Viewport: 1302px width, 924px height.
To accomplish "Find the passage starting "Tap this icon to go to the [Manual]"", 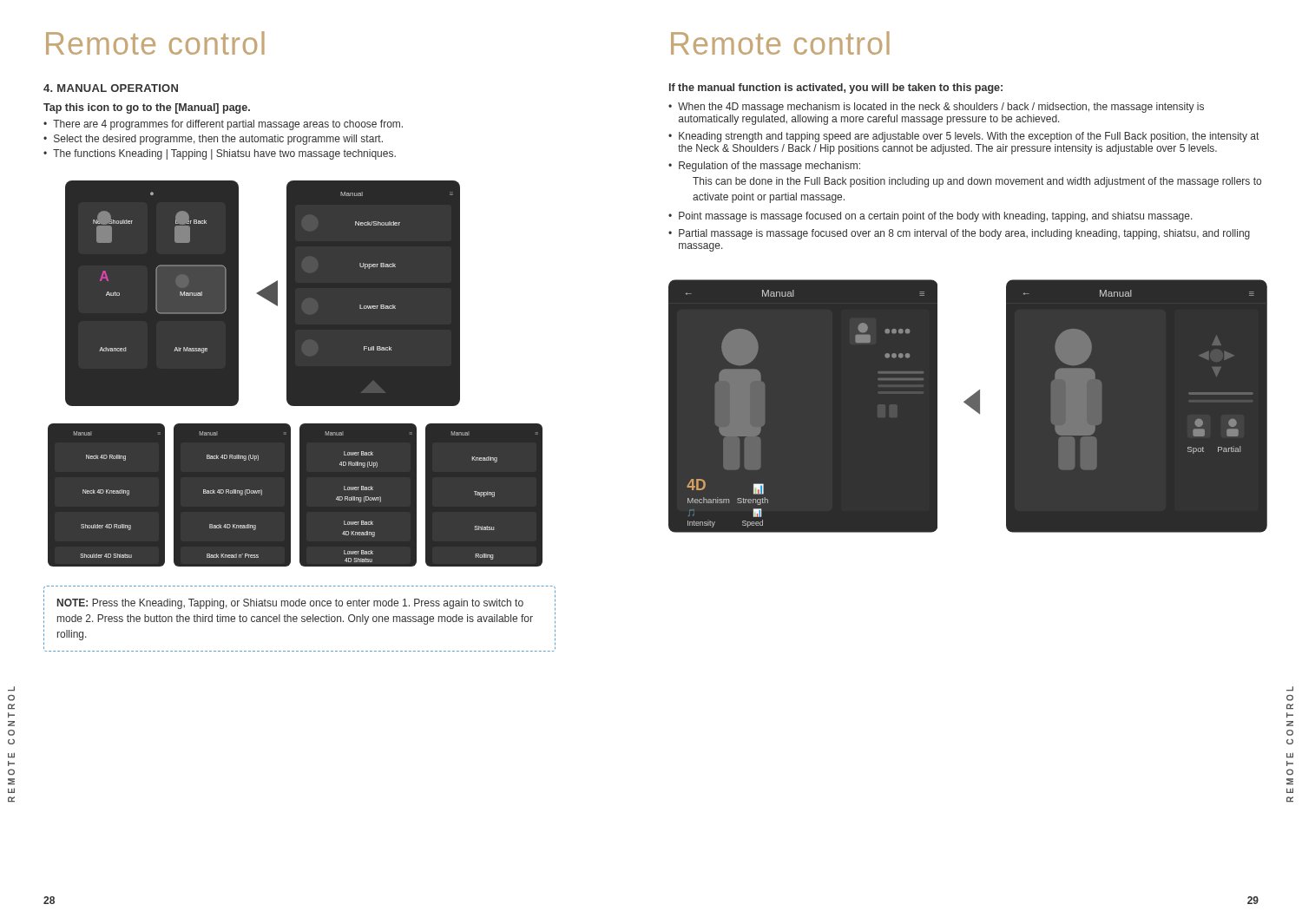I will point(147,108).
